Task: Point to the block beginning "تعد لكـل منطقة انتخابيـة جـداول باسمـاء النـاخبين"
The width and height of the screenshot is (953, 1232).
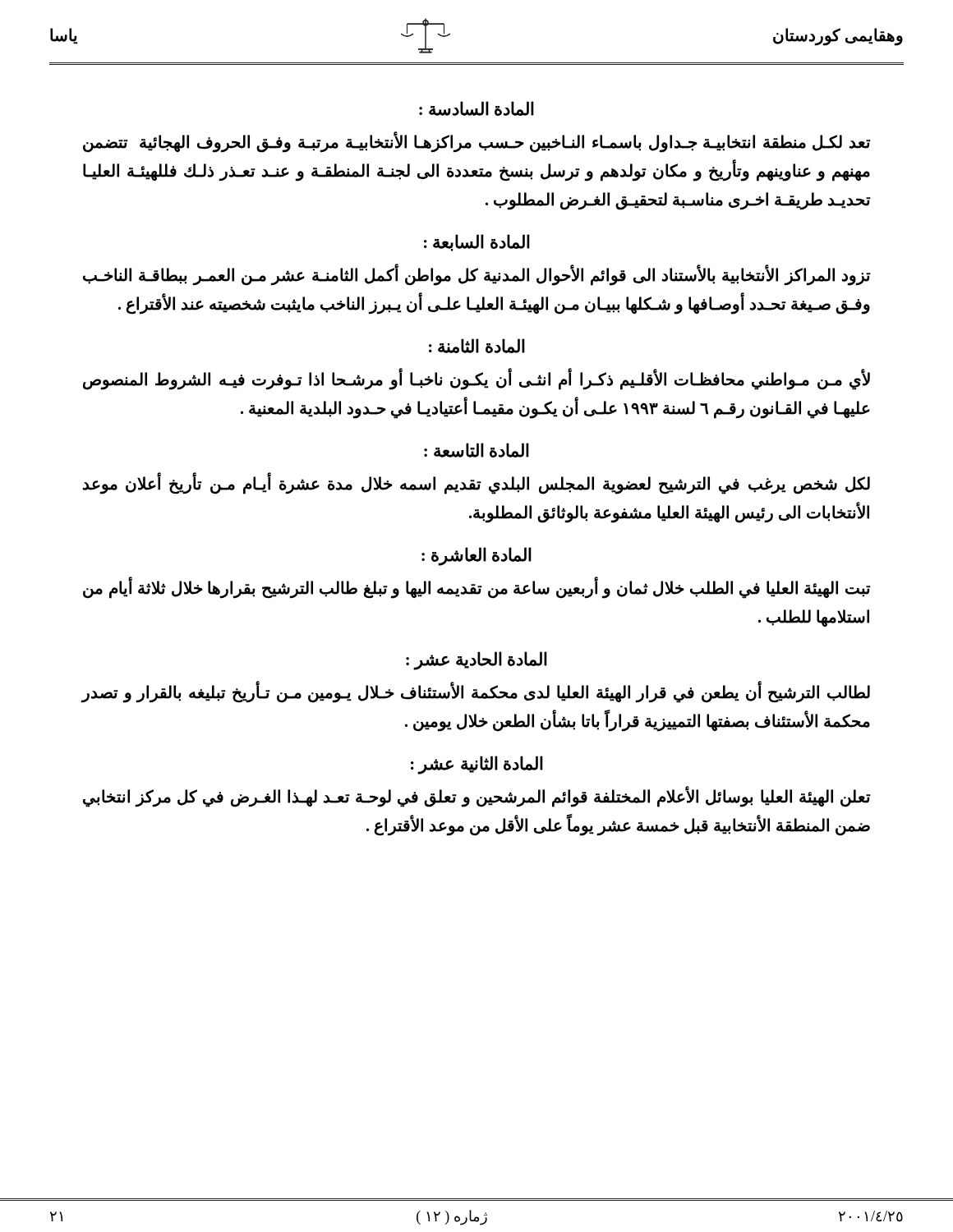Action: (476, 171)
